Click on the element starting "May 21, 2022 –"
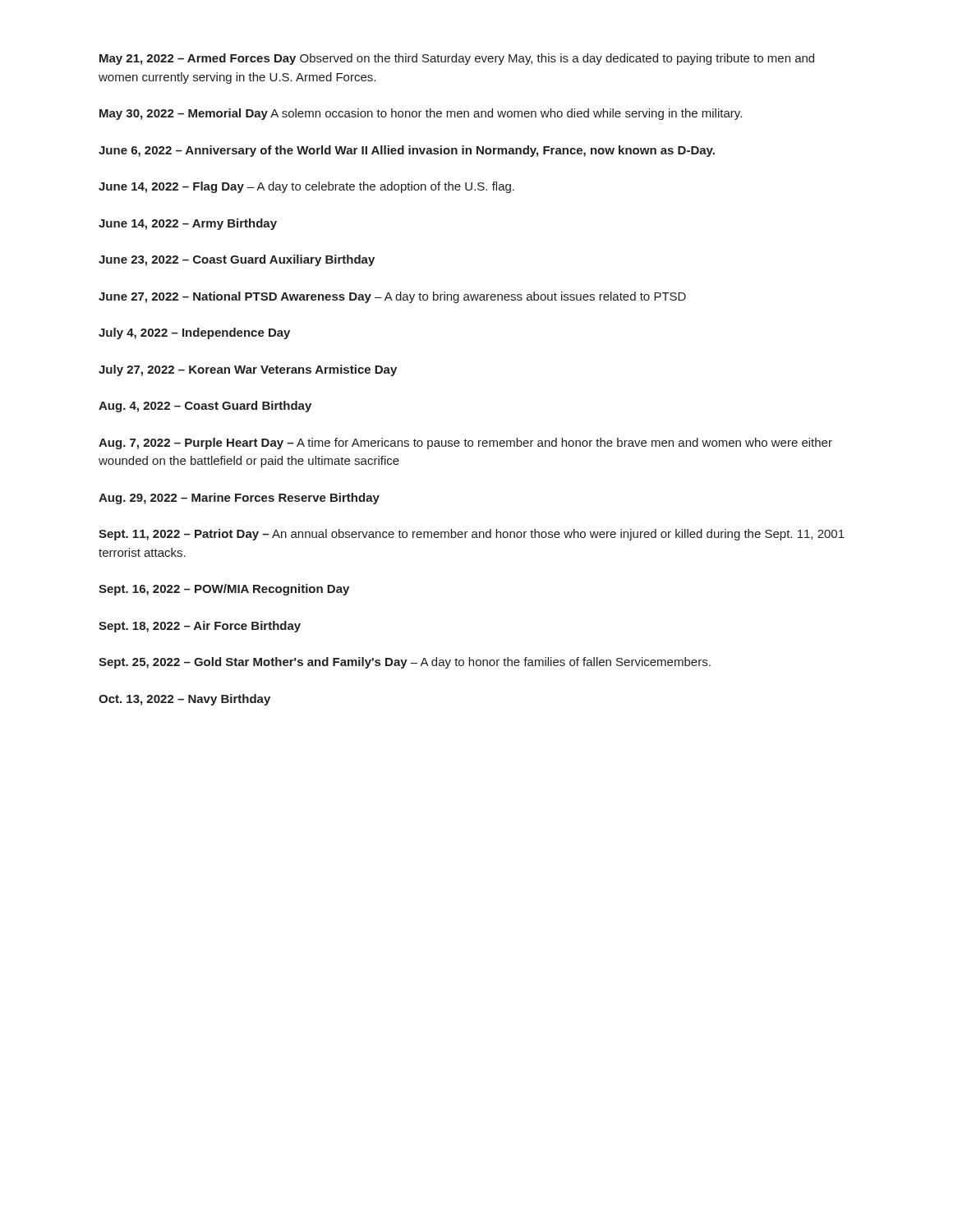Screen dimensions: 1232x953 (476, 68)
